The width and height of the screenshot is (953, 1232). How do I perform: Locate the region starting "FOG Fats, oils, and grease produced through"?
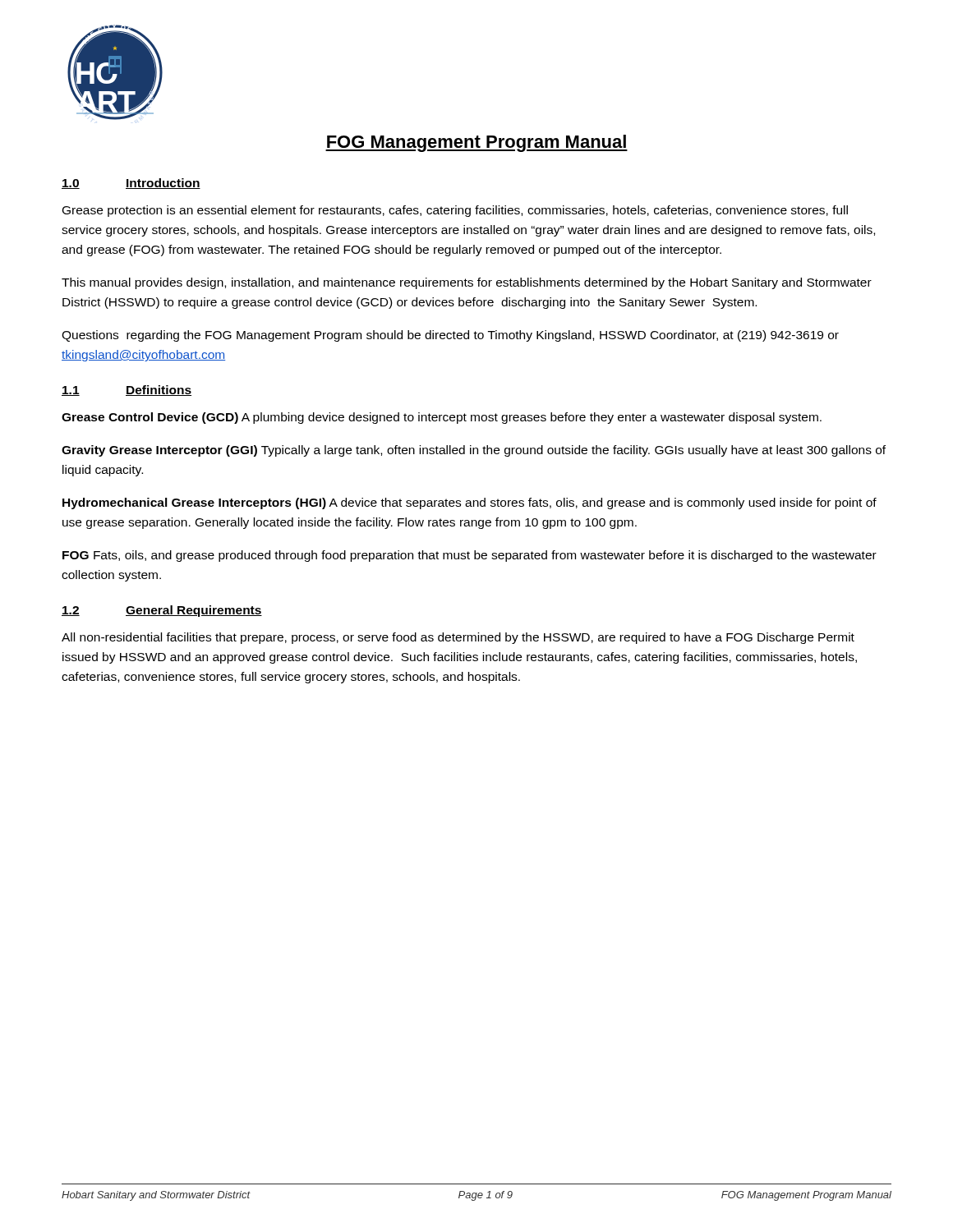[469, 565]
